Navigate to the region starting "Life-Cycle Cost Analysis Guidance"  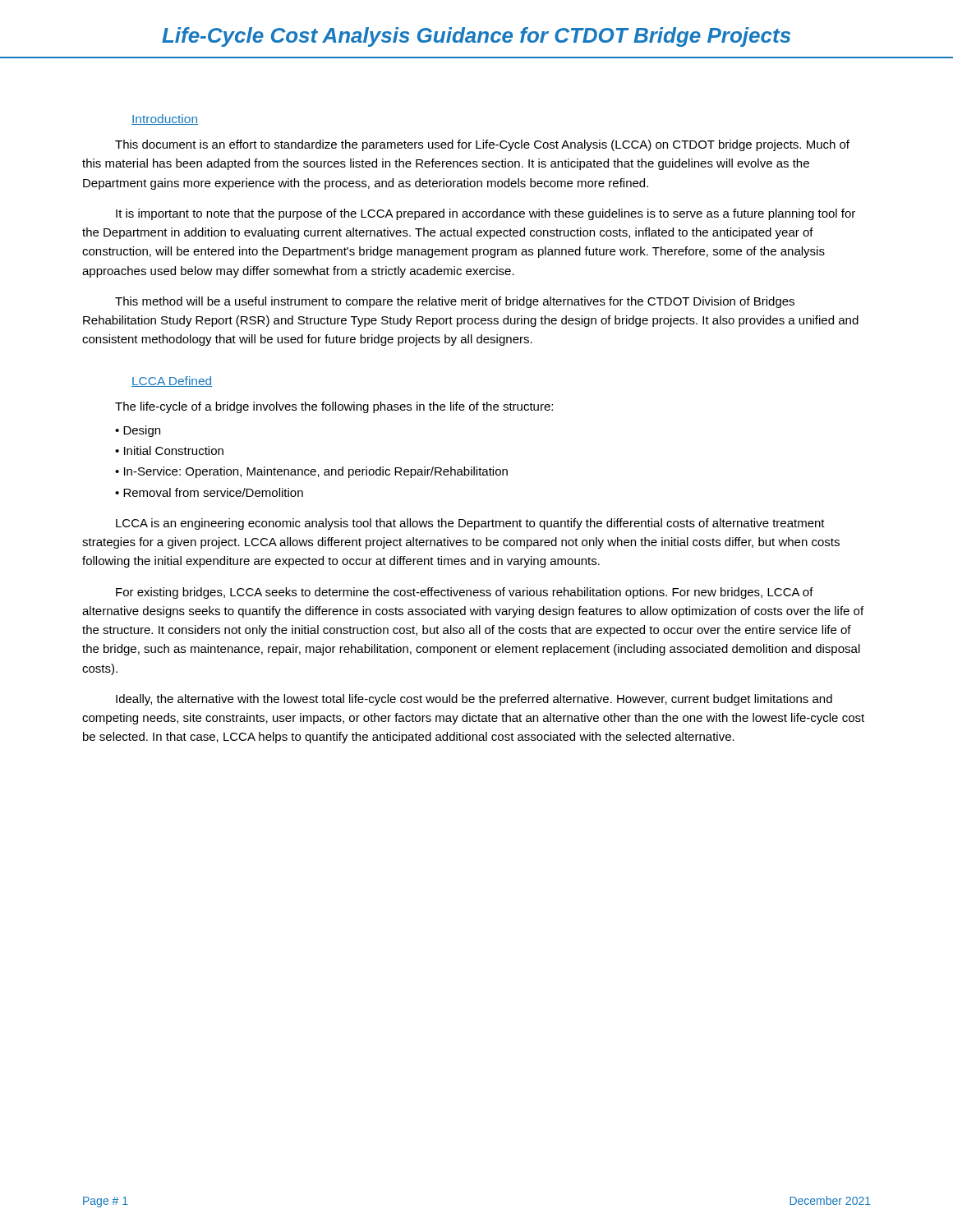tap(476, 36)
